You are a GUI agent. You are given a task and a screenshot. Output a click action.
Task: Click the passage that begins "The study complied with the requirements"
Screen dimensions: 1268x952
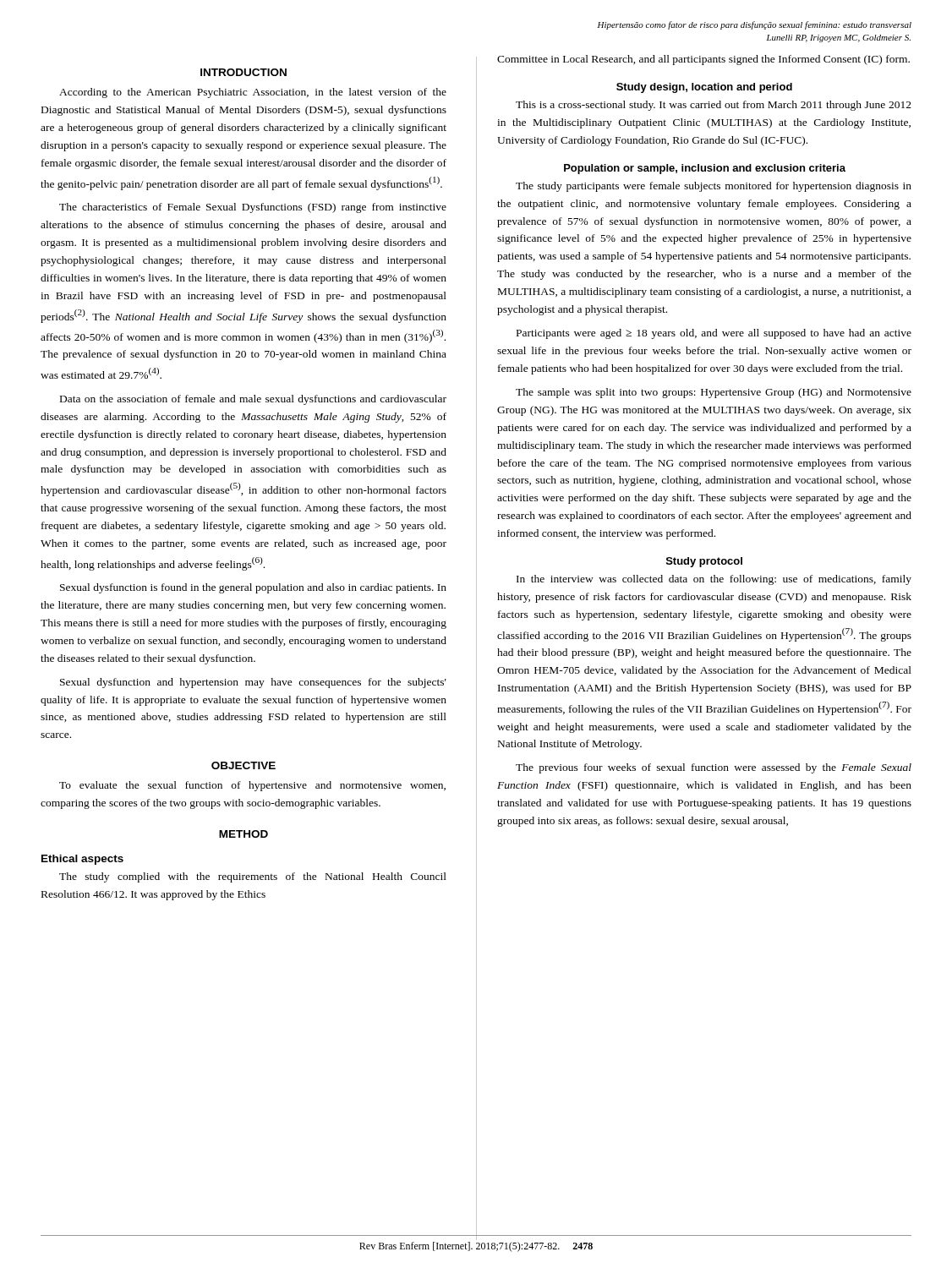(x=243, y=886)
